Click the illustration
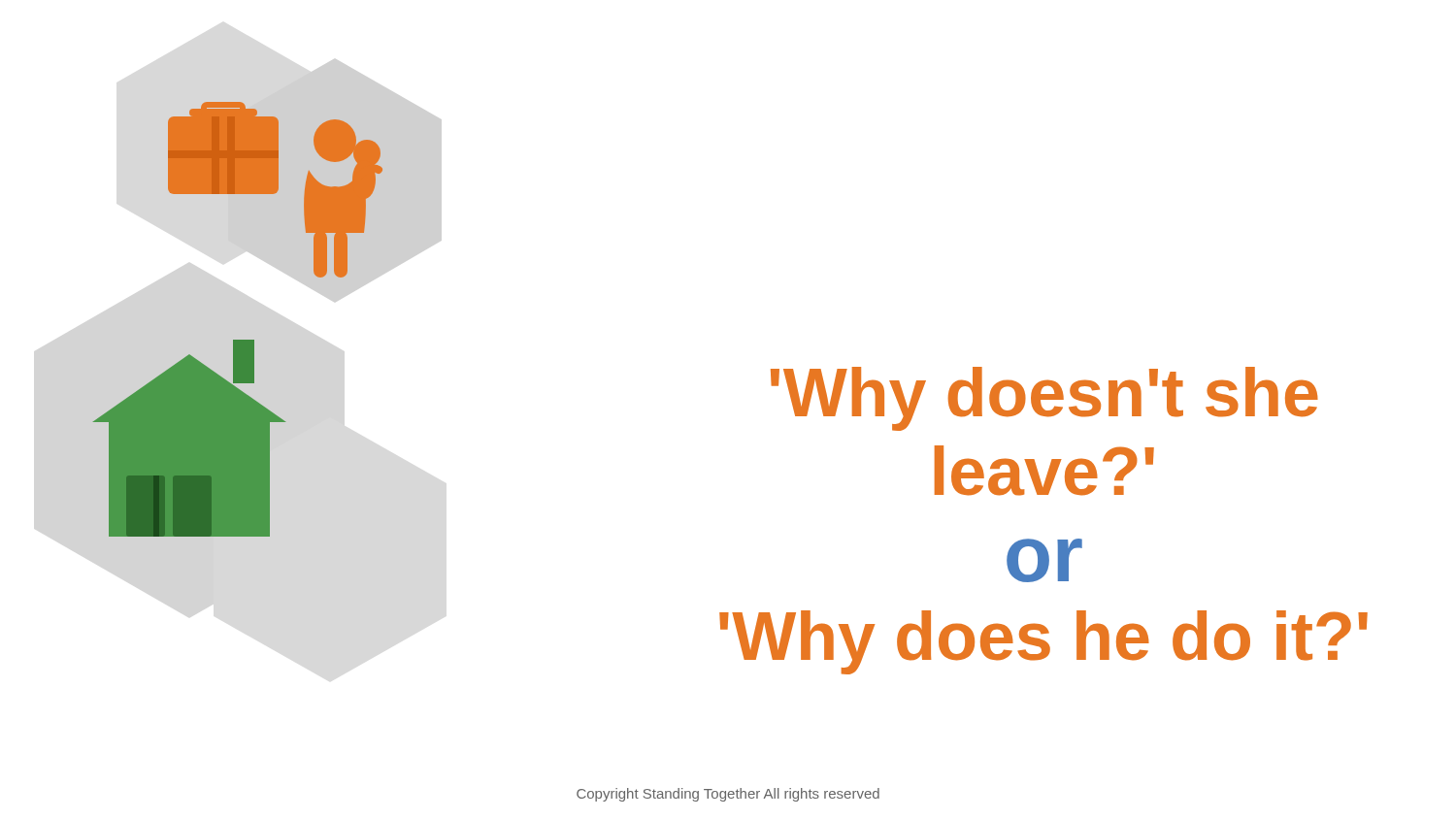The height and width of the screenshot is (819, 1456). [291, 410]
